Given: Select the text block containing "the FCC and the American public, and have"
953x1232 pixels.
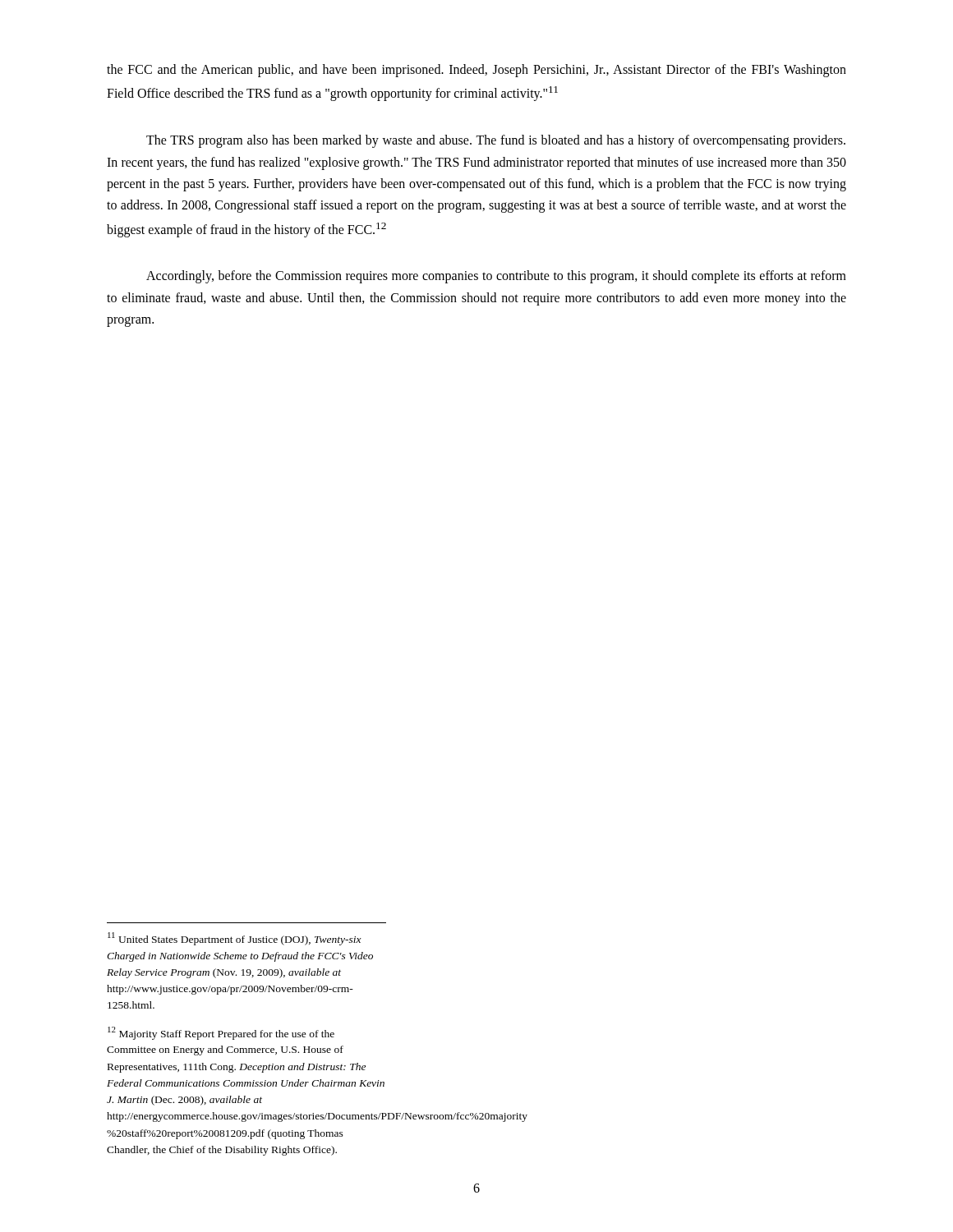Looking at the screenshot, I should [476, 82].
